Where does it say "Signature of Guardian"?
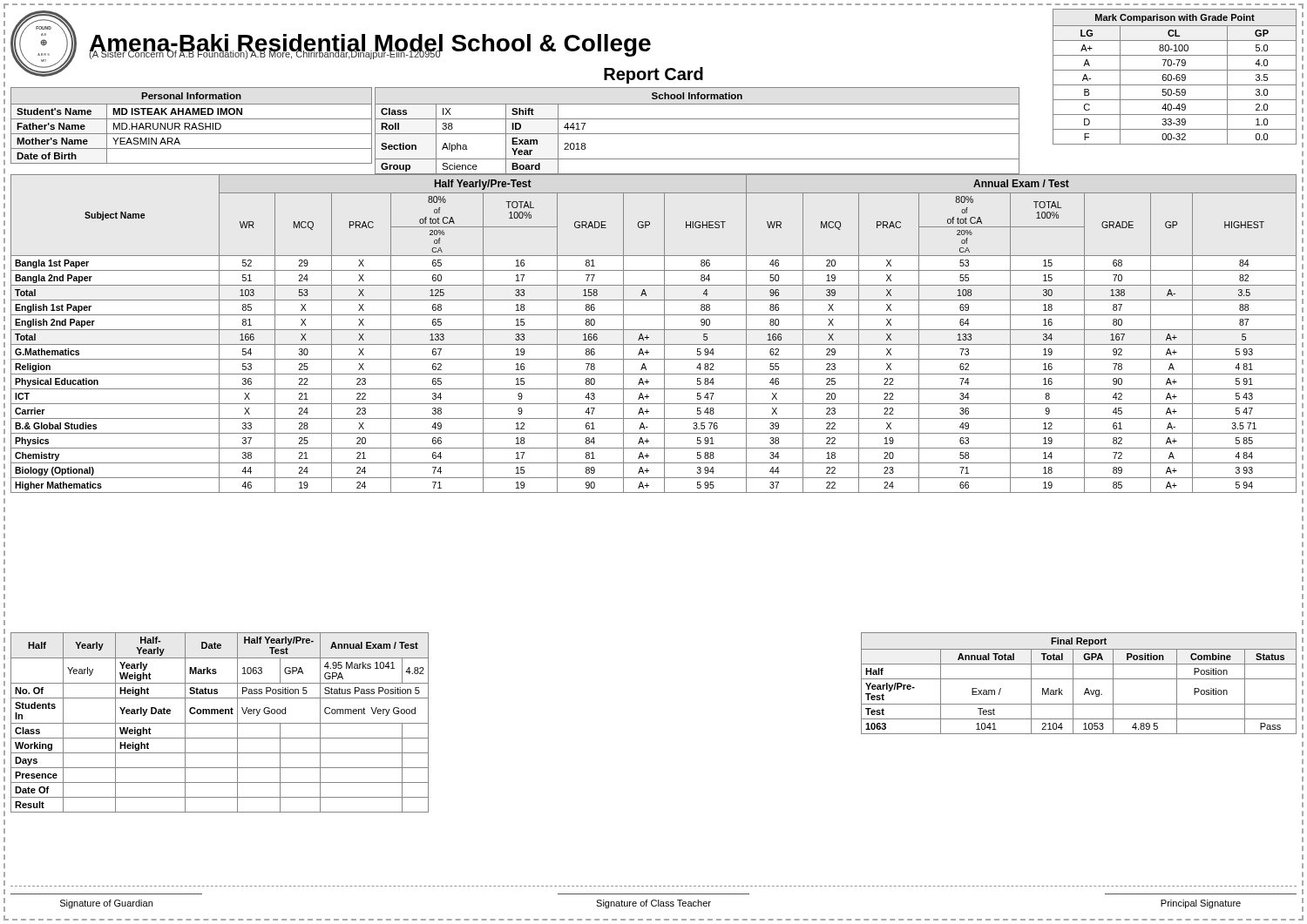The height and width of the screenshot is (924, 1307). point(106,901)
